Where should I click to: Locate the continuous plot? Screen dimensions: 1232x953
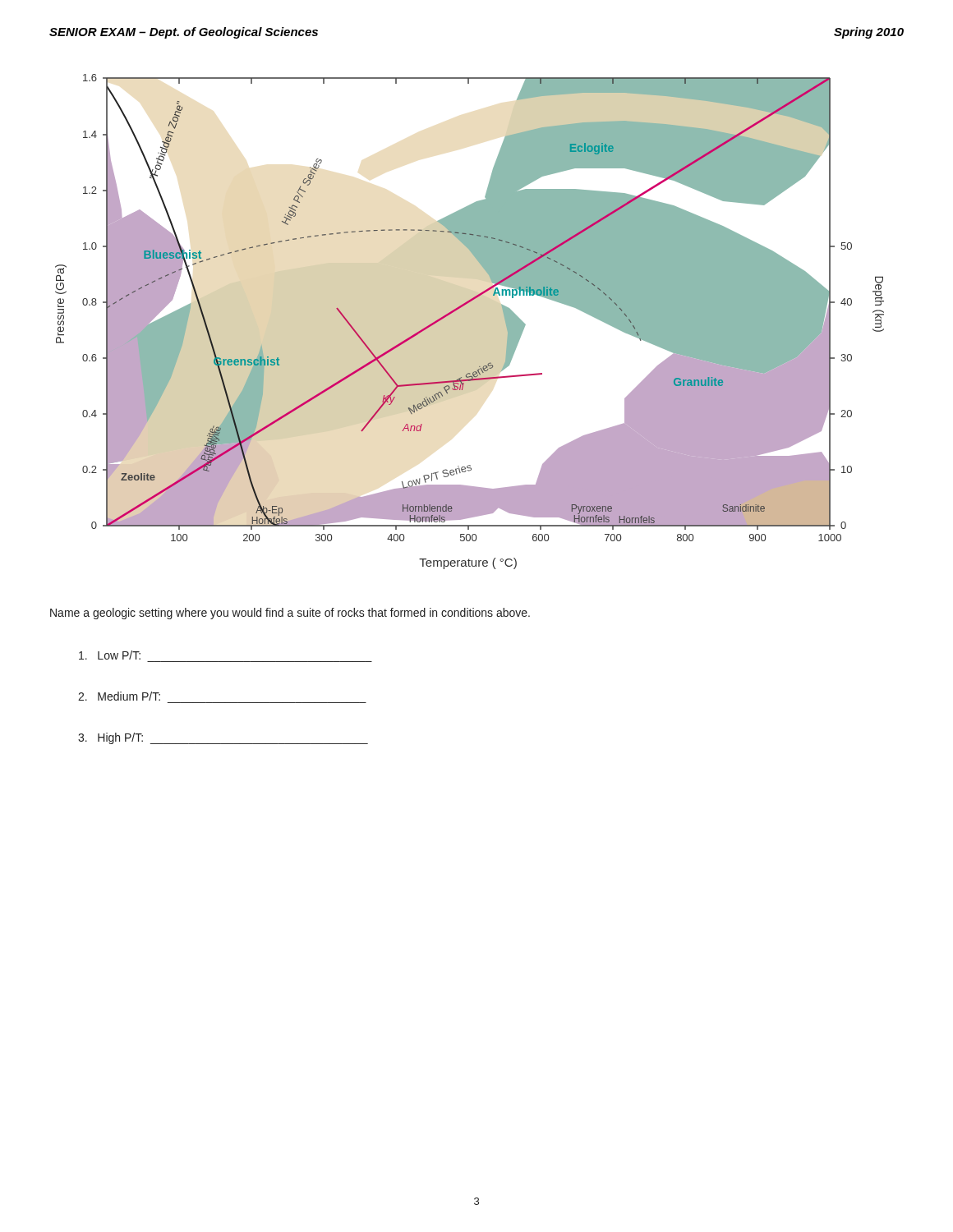[x=476, y=324]
